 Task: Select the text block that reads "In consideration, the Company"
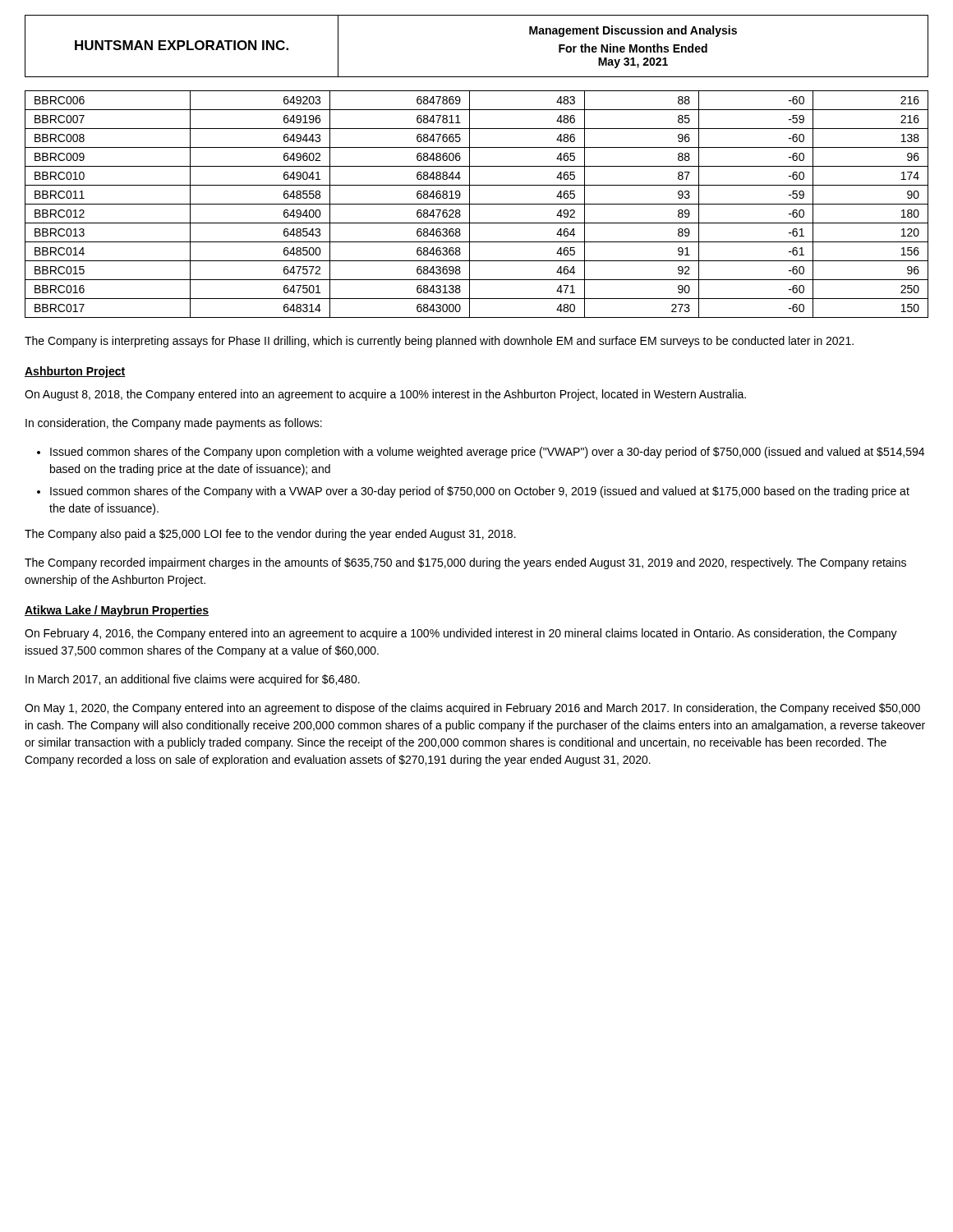(x=174, y=423)
